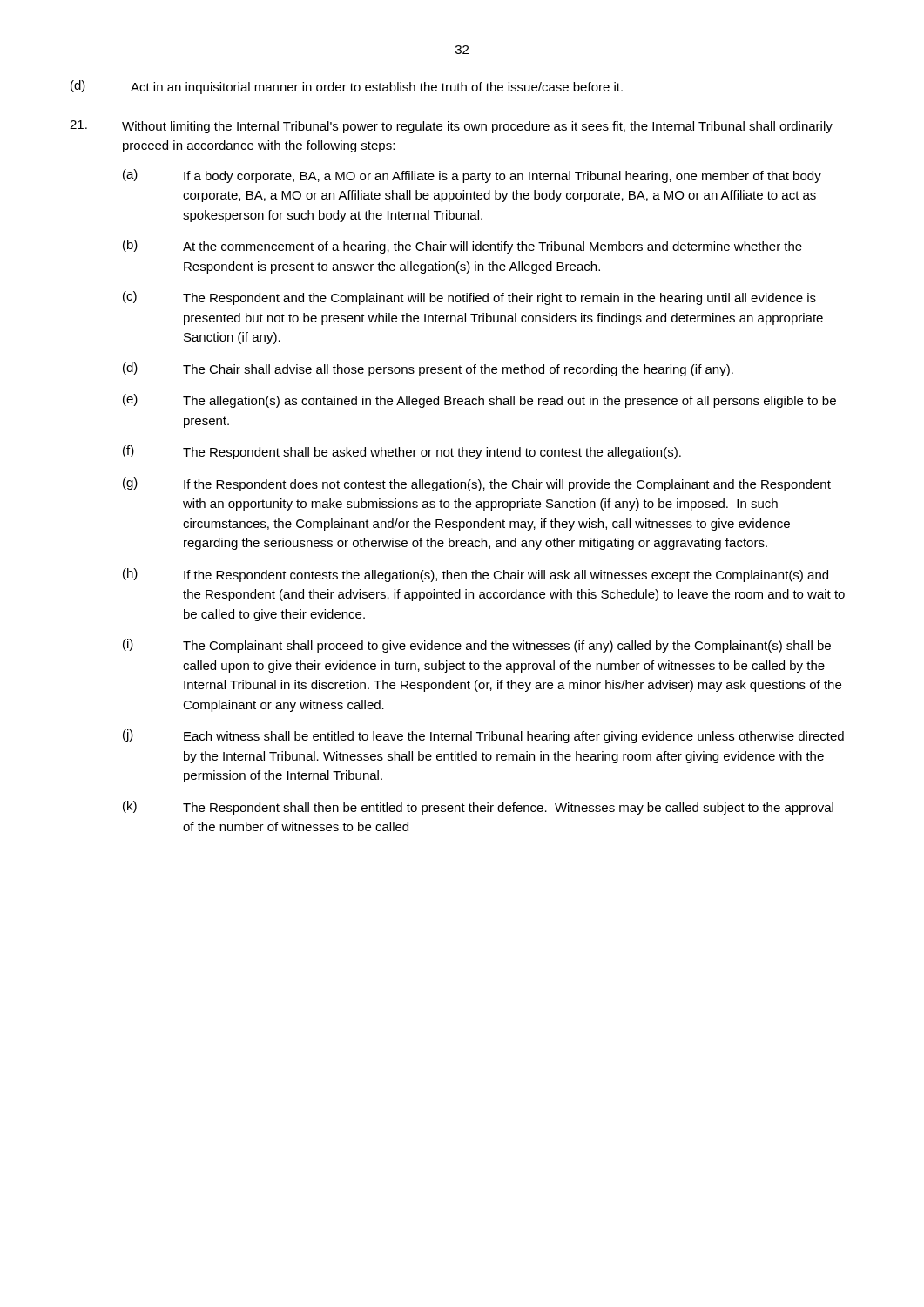Locate the text starting "(j) Each witness shall"

coord(484,756)
